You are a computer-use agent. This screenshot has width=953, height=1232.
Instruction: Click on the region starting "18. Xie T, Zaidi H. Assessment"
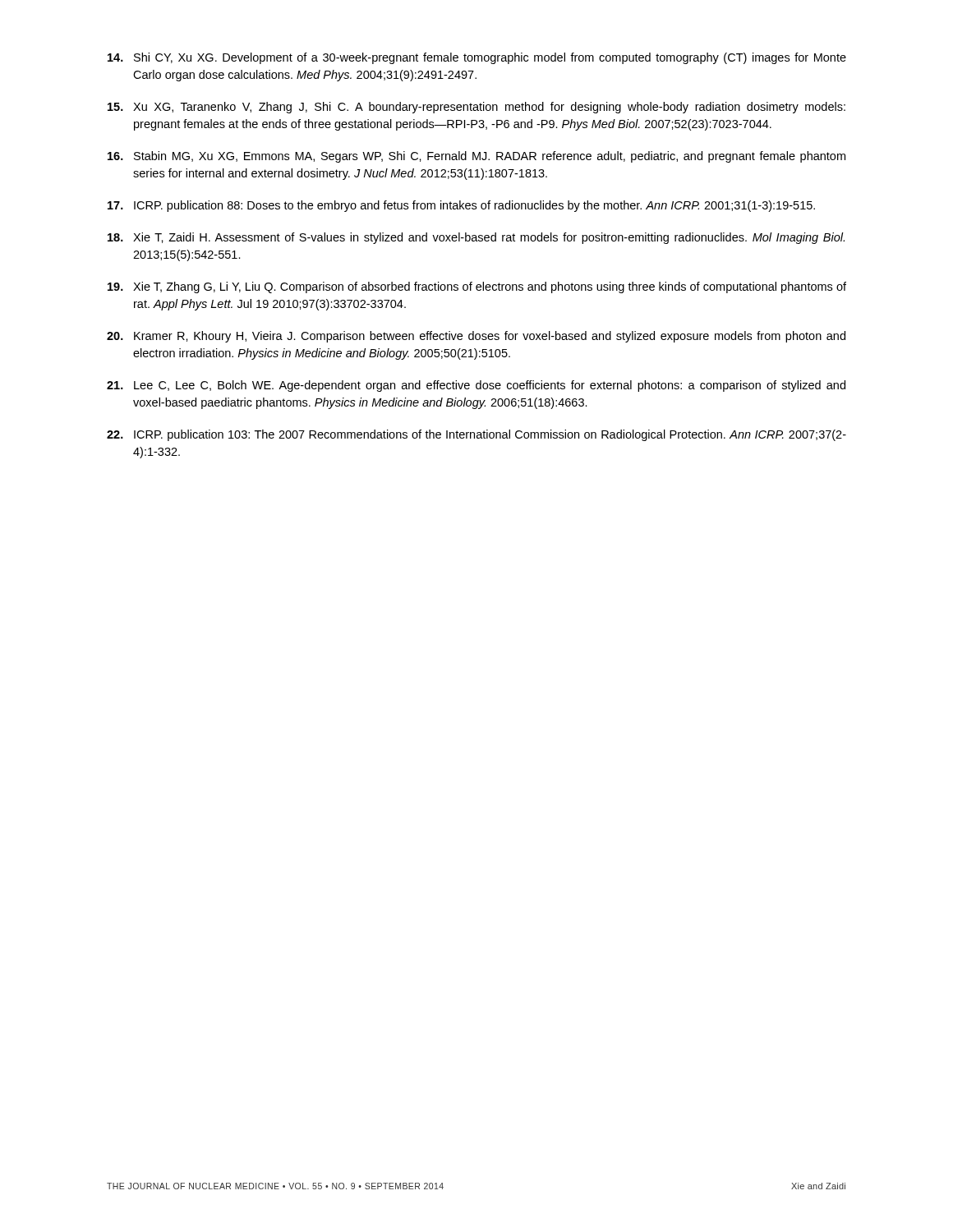[x=476, y=247]
